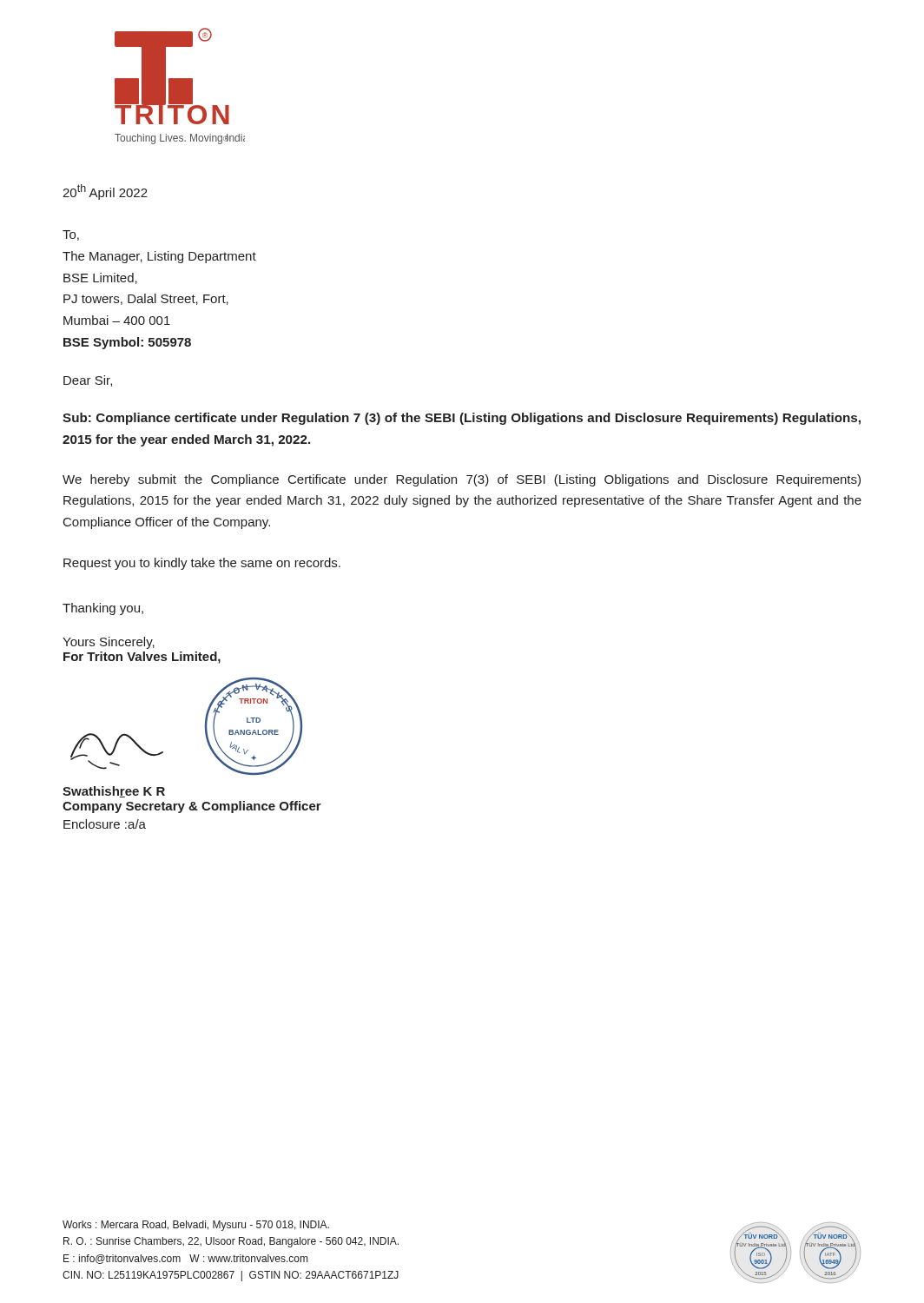Find the illustration
The height and width of the screenshot is (1303, 924).
coord(462,726)
